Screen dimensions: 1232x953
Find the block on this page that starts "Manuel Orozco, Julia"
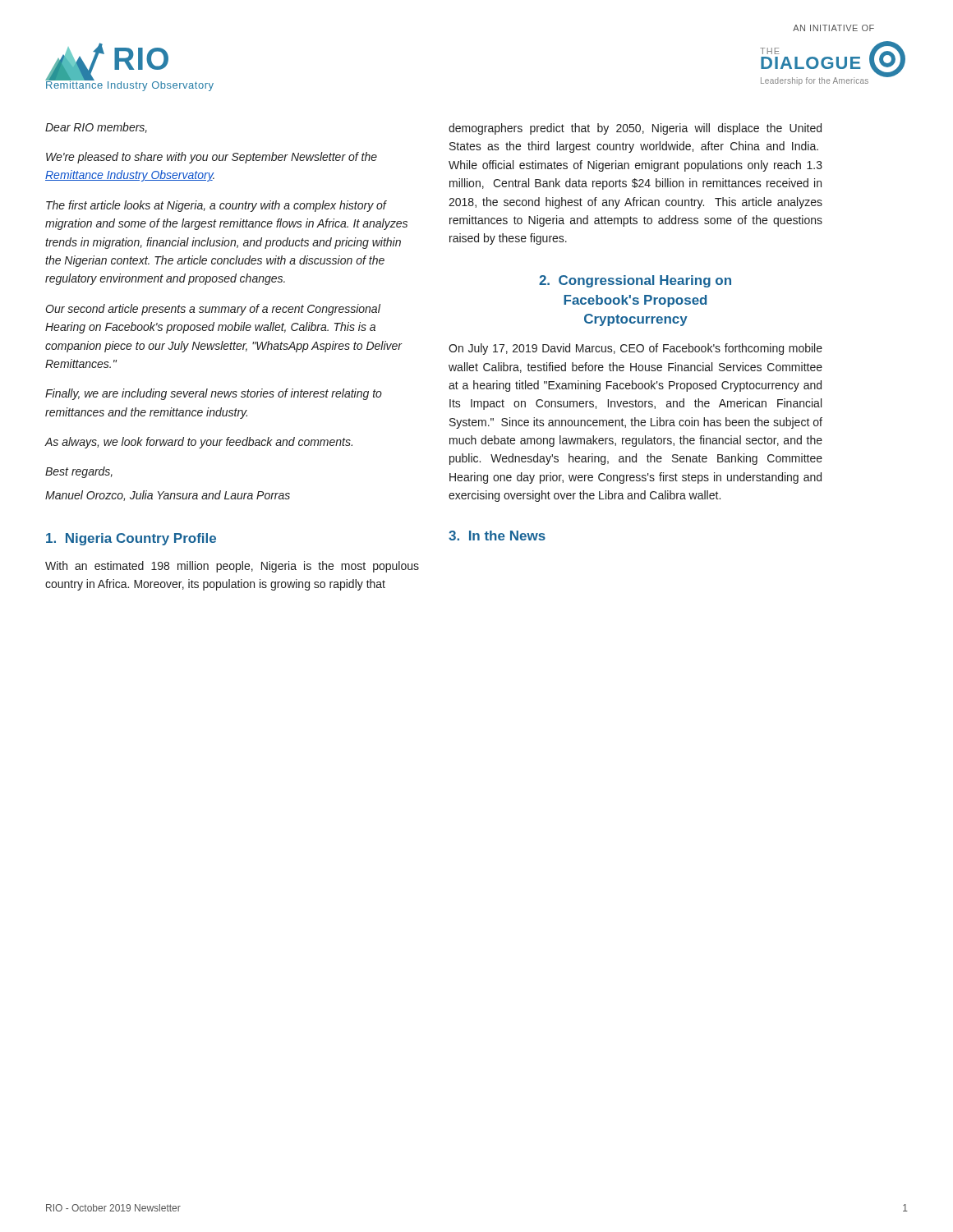pyautogui.click(x=168, y=495)
